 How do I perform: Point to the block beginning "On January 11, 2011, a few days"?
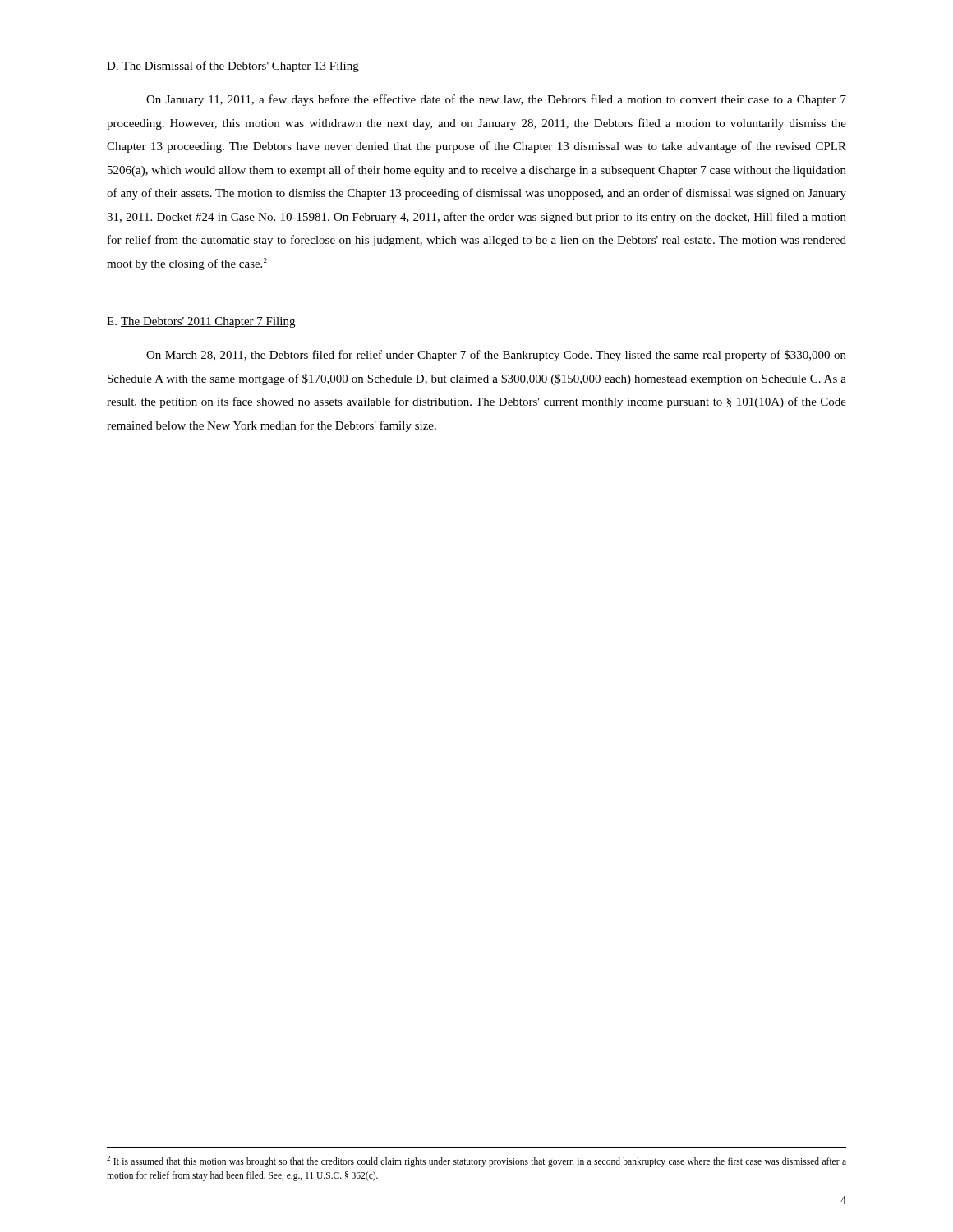(476, 181)
